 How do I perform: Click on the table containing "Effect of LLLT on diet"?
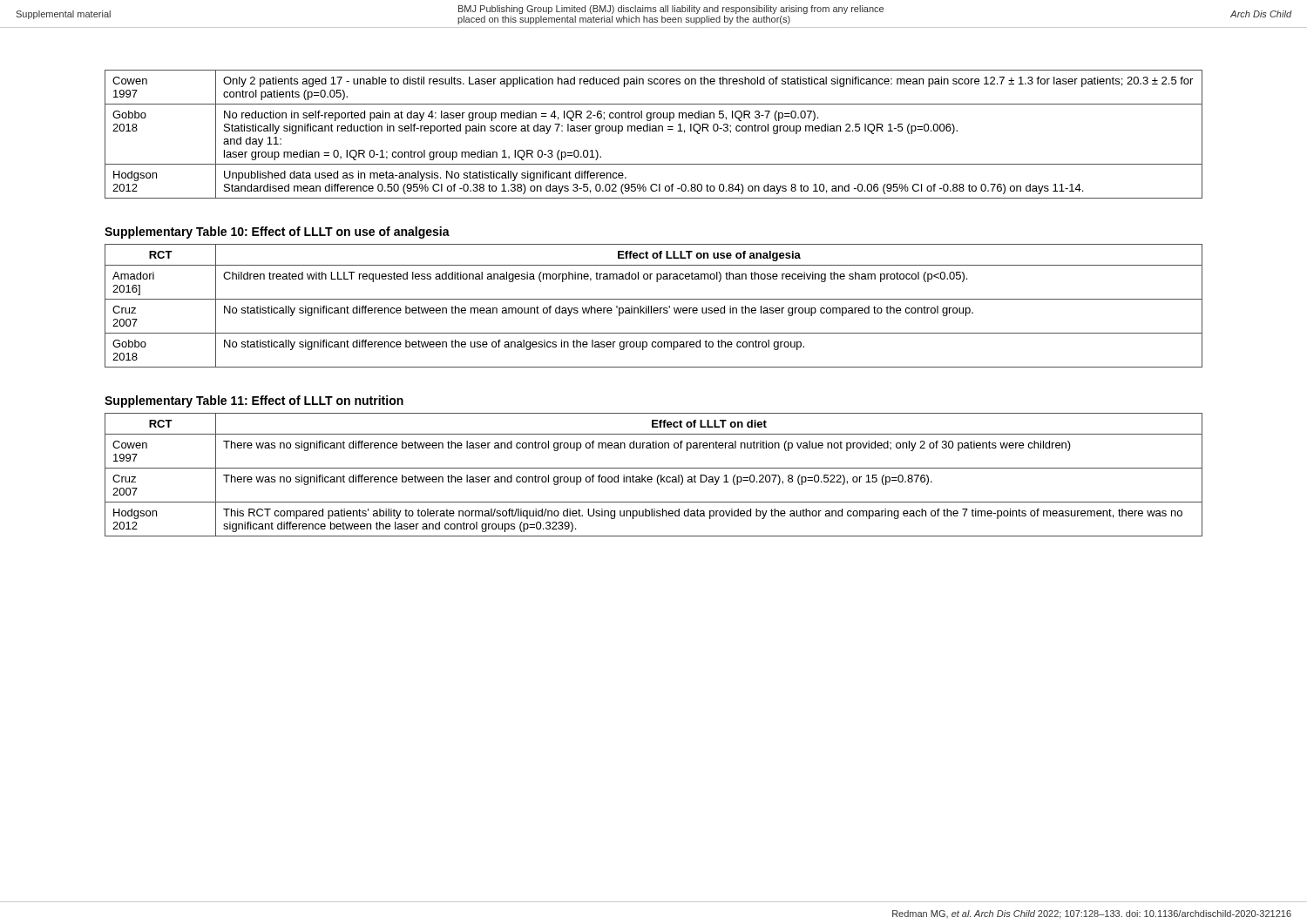point(654,475)
